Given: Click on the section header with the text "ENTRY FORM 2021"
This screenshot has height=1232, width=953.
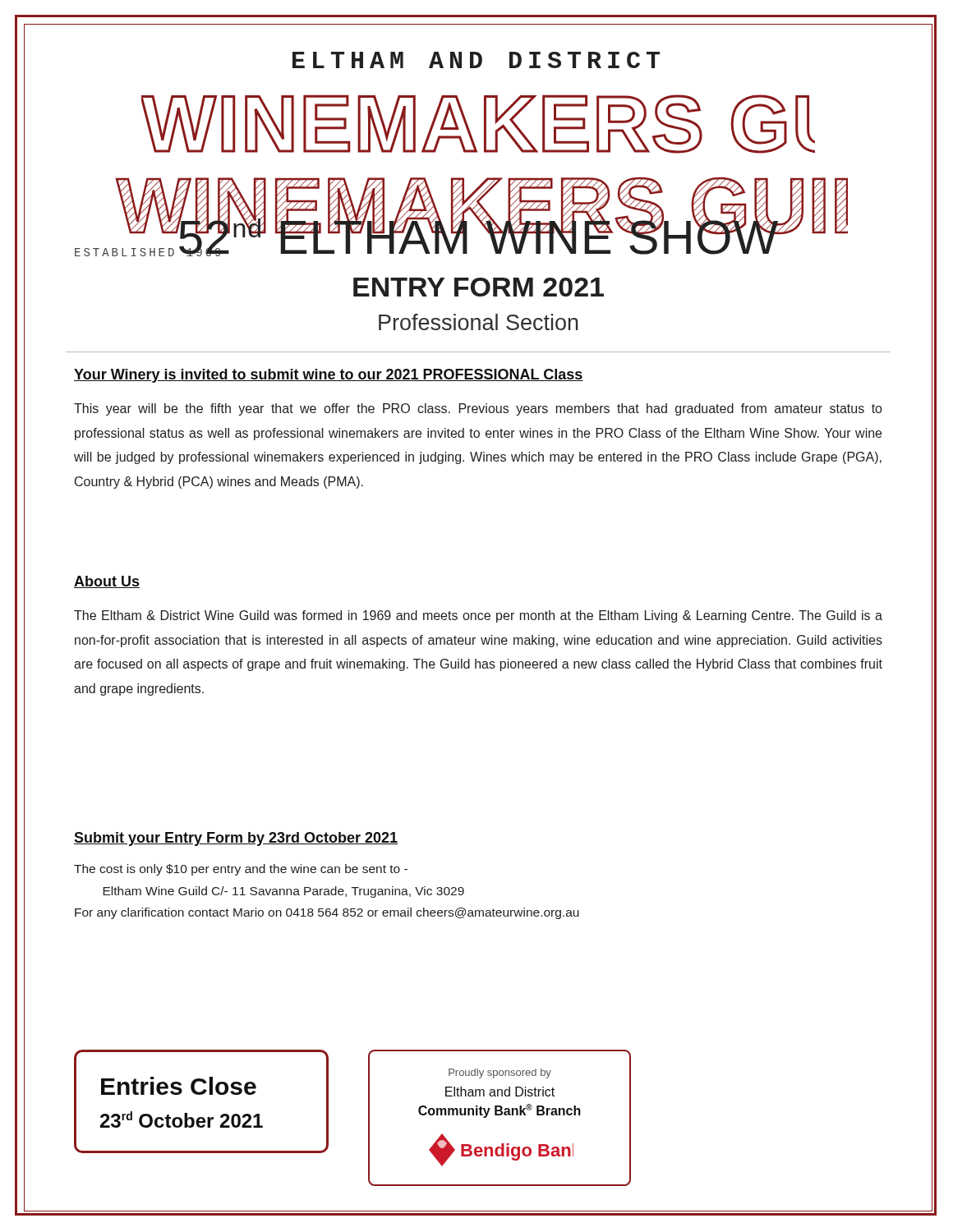Looking at the screenshot, I should [x=478, y=287].
